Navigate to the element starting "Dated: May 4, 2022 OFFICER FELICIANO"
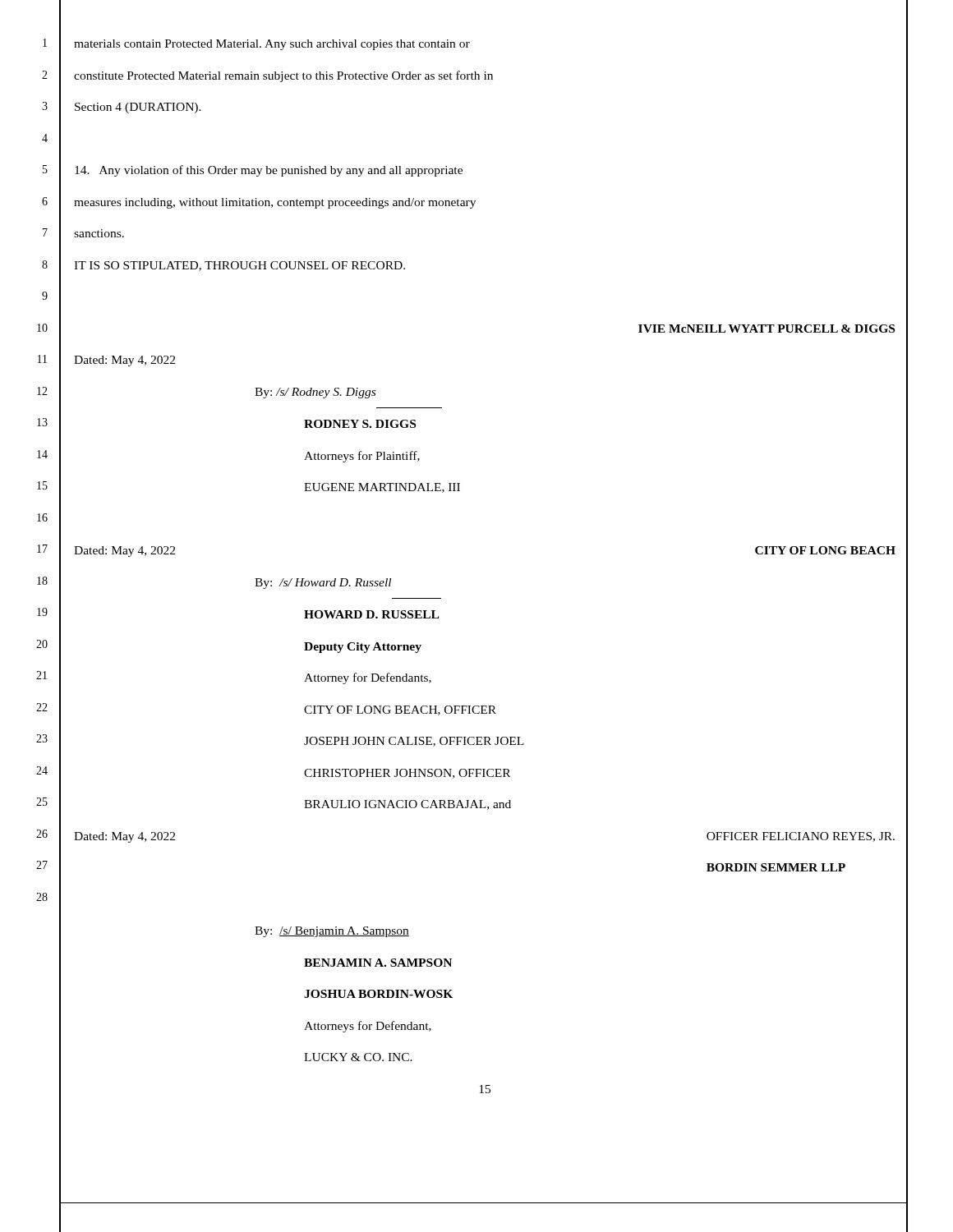953x1232 pixels. click(x=124, y=837)
